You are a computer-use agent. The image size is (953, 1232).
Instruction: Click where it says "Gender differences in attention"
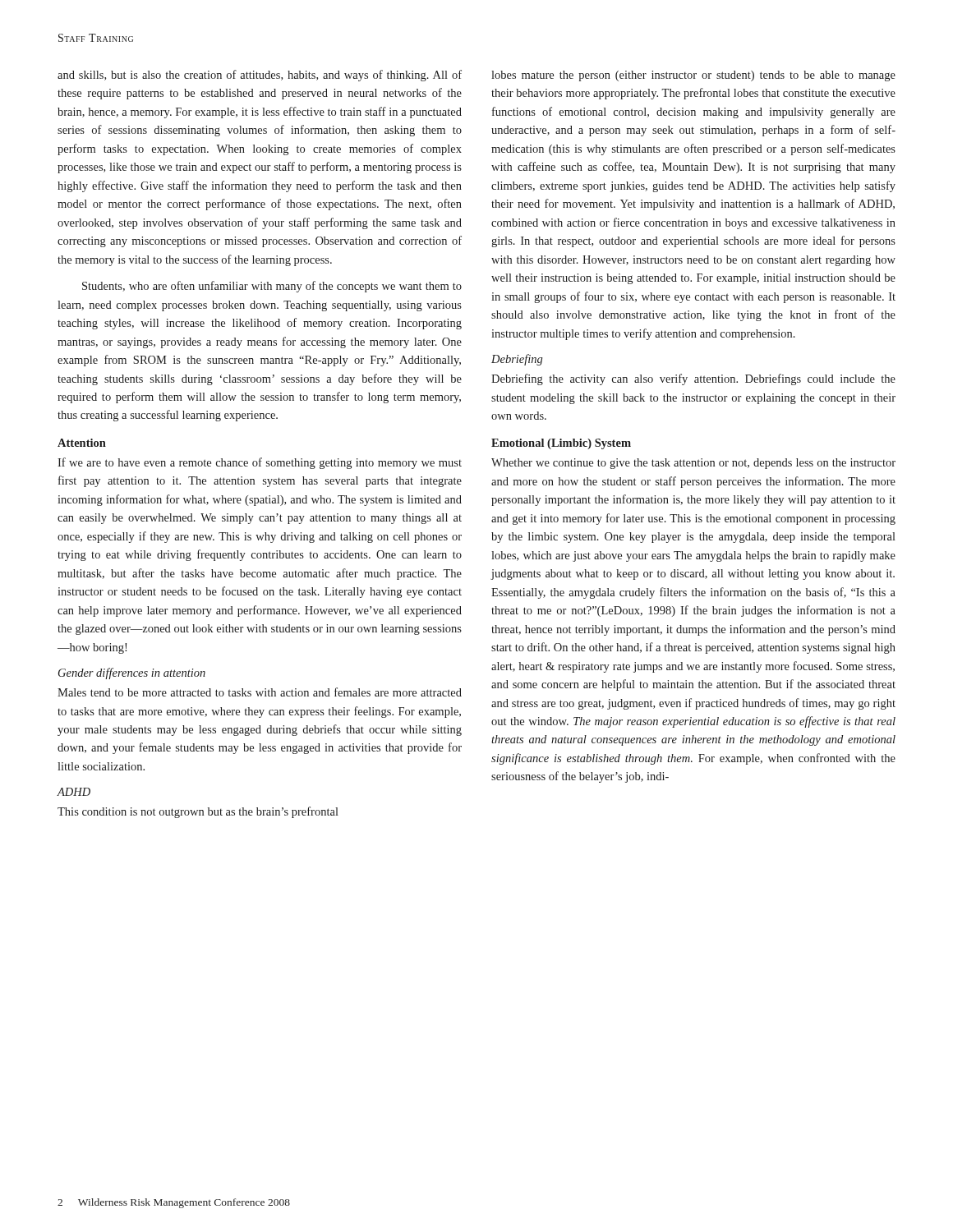coord(132,673)
